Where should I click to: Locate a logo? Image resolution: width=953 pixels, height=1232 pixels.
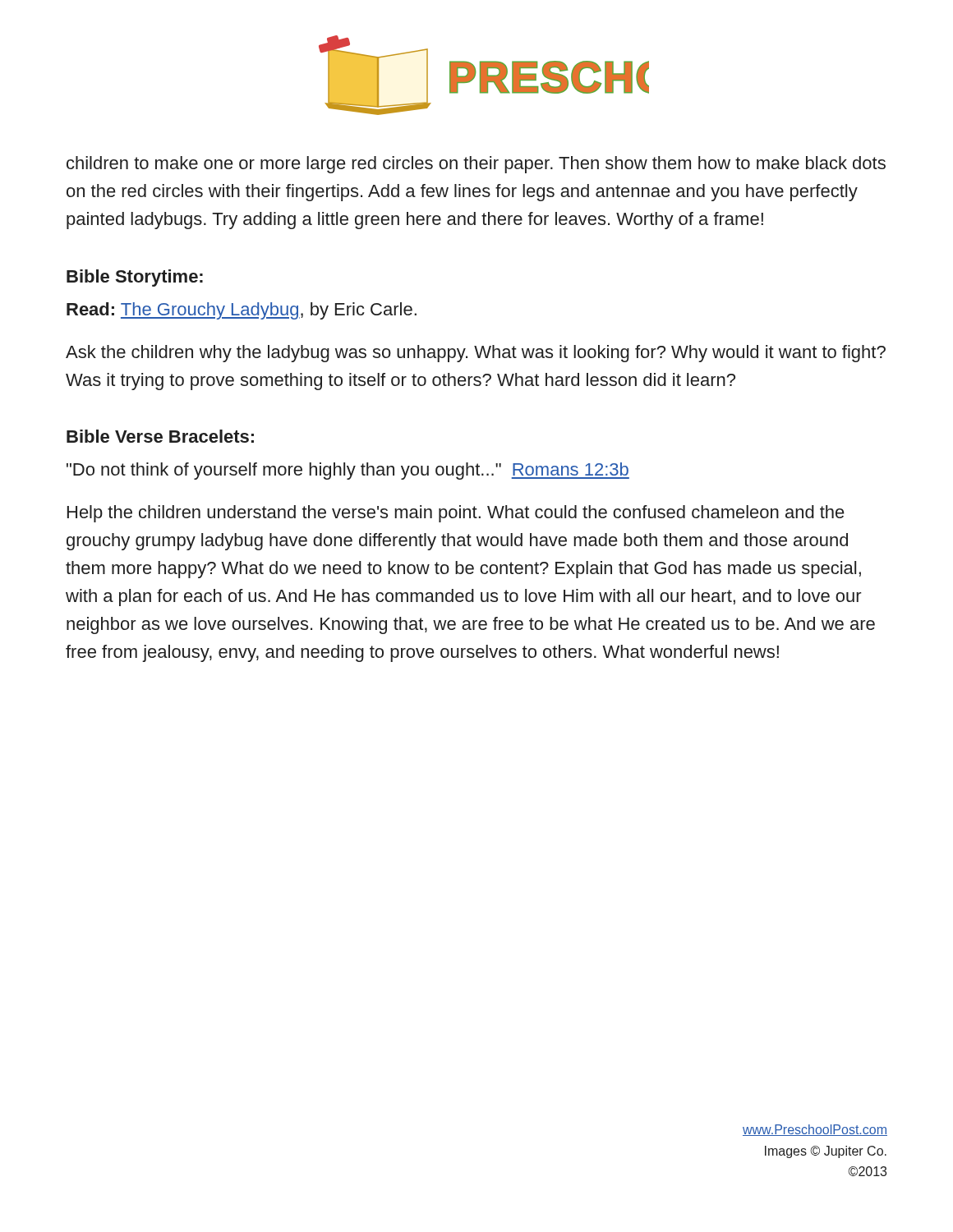point(476,80)
